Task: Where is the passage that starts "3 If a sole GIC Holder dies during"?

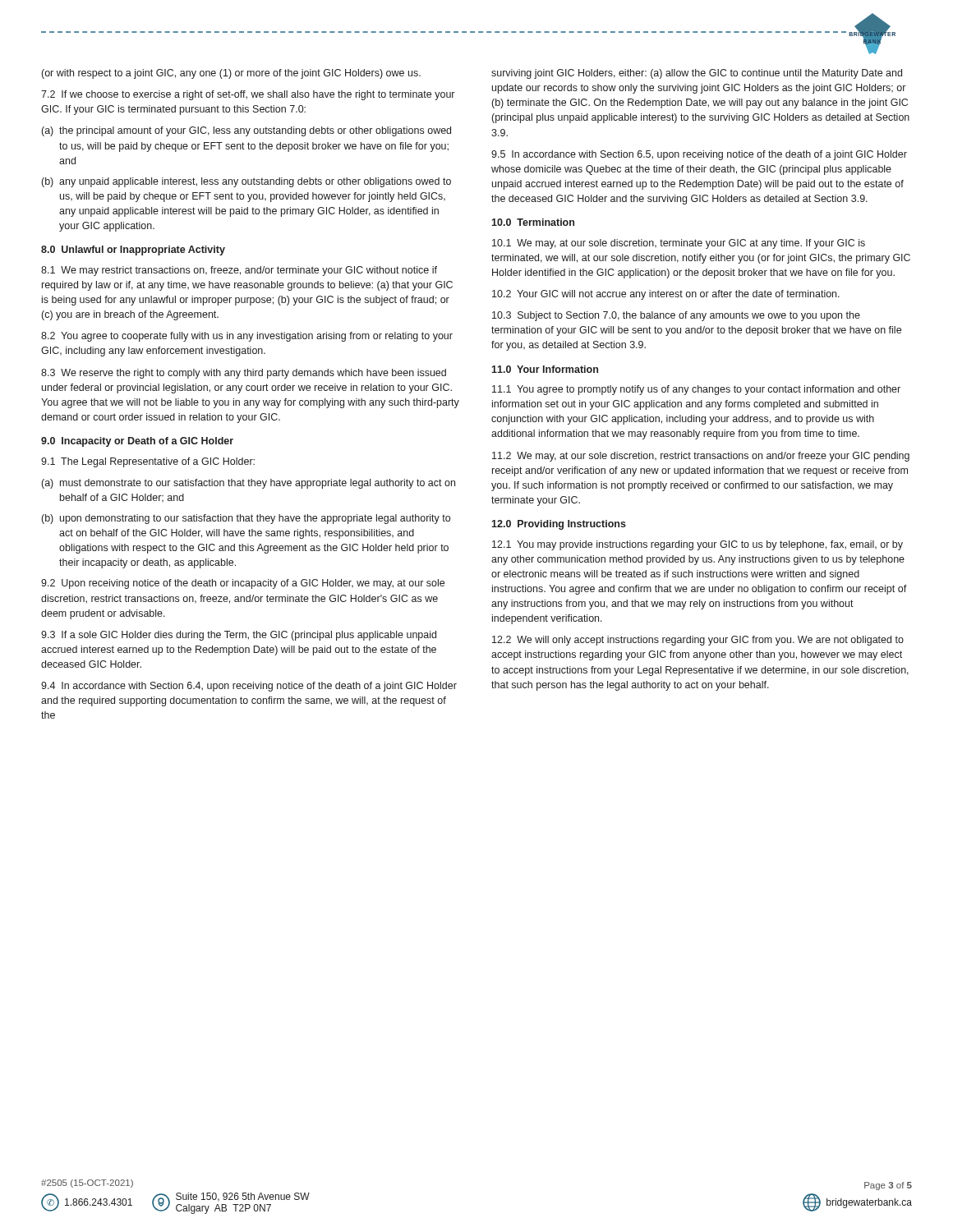Action: point(251,650)
